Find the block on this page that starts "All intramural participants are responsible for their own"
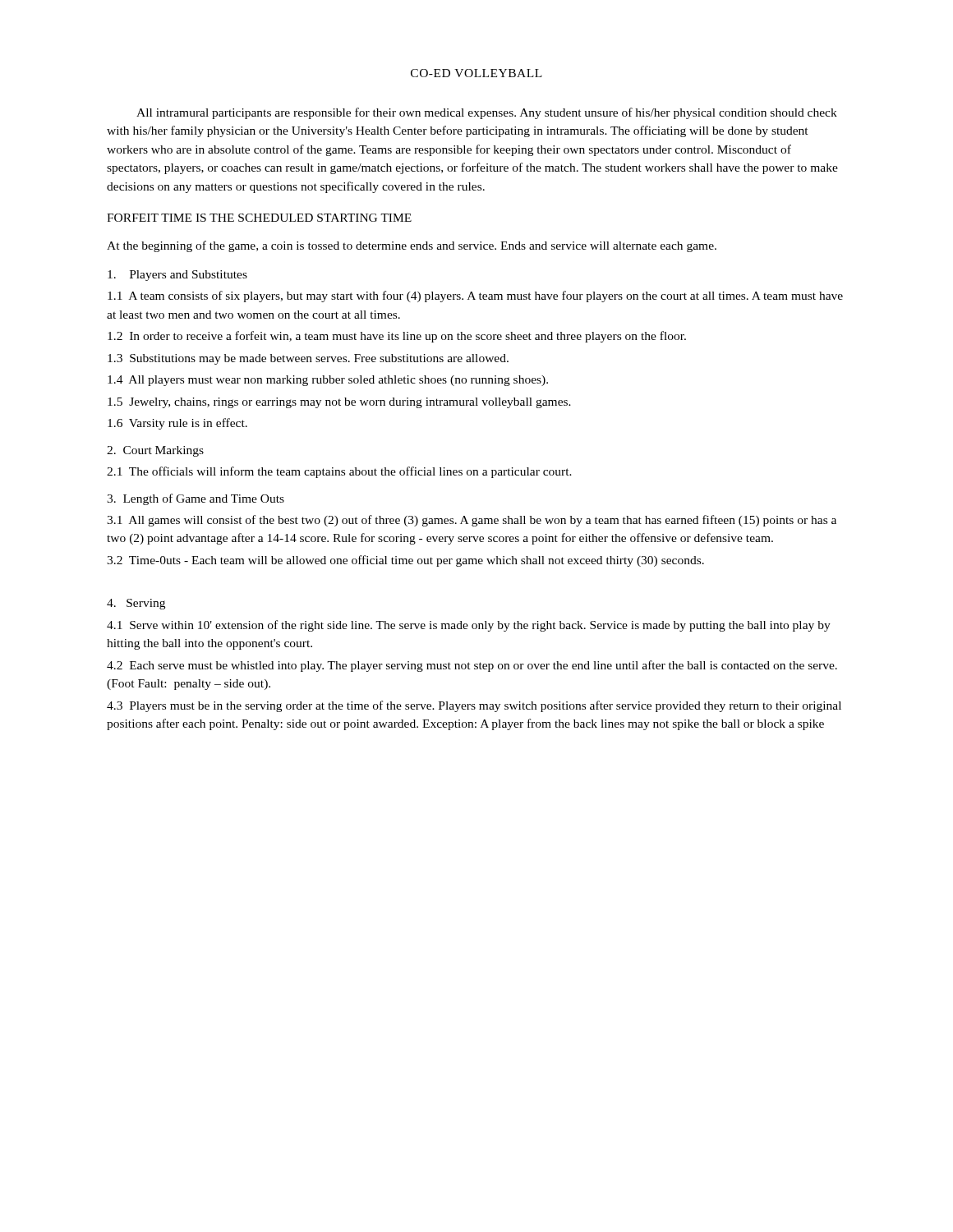953x1232 pixels. click(472, 149)
